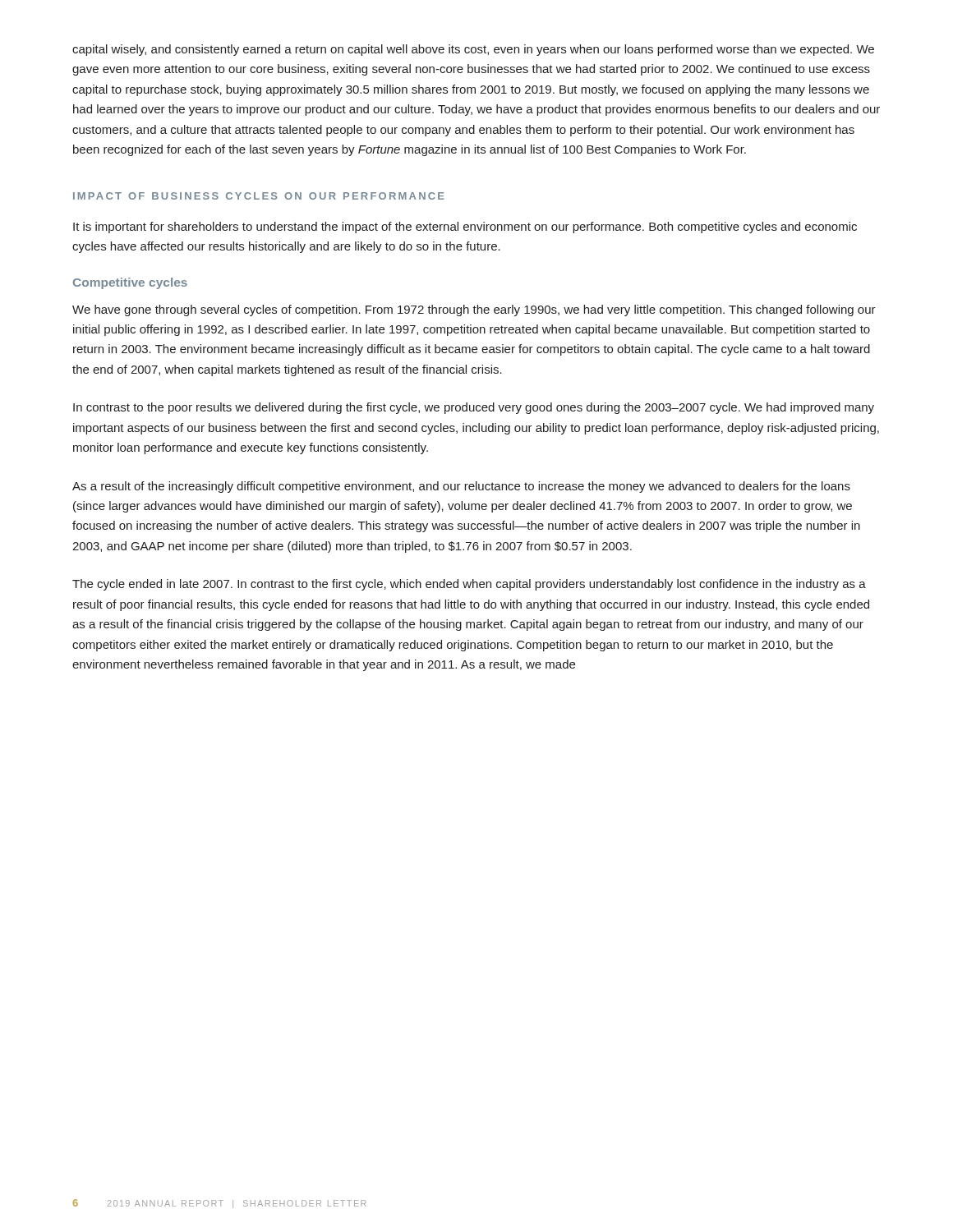Viewport: 953px width, 1232px height.
Task: Point to the region starting "IMPACT OF BUSINESS"
Action: (259, 196)
